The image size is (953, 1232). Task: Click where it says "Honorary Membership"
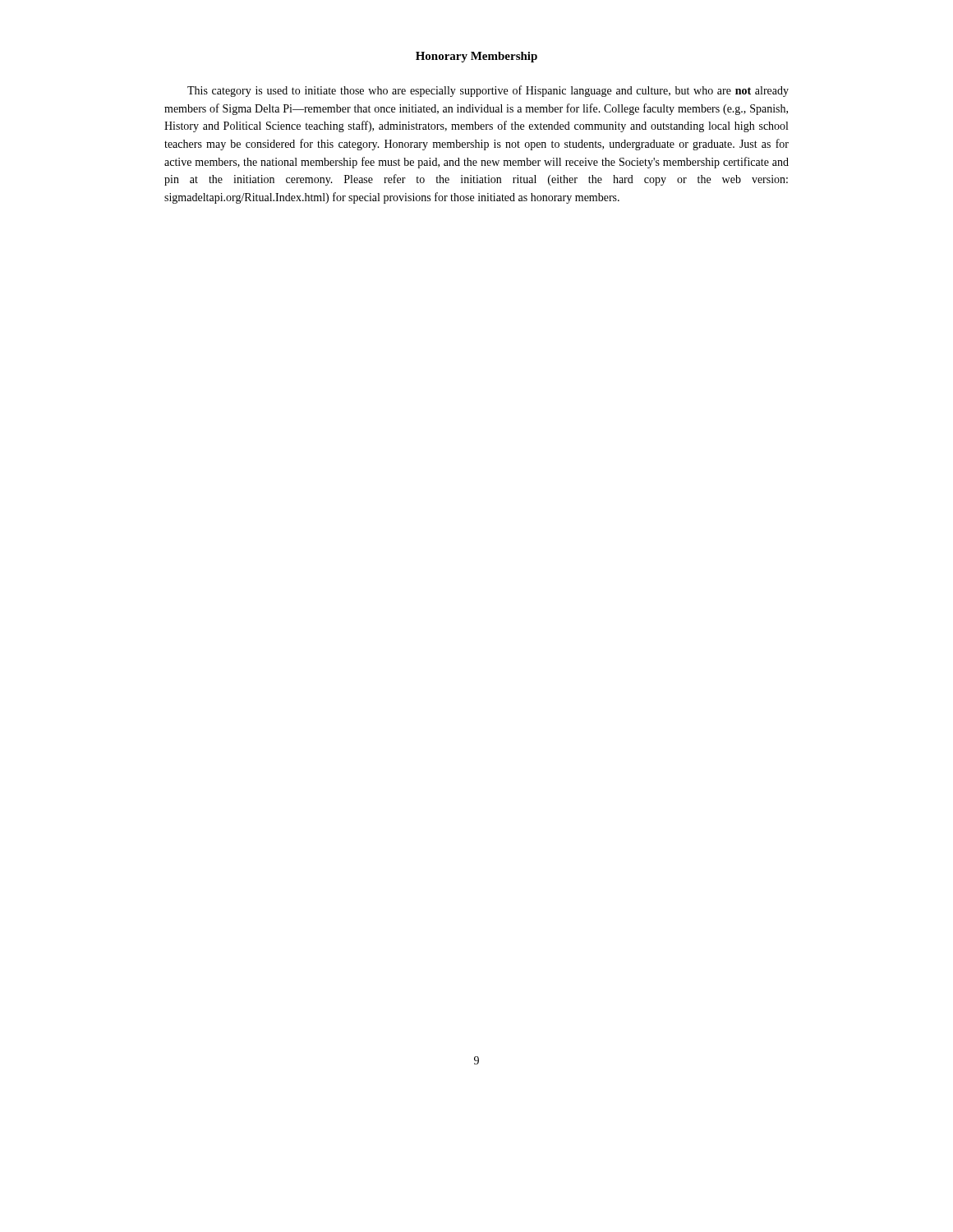476,56
